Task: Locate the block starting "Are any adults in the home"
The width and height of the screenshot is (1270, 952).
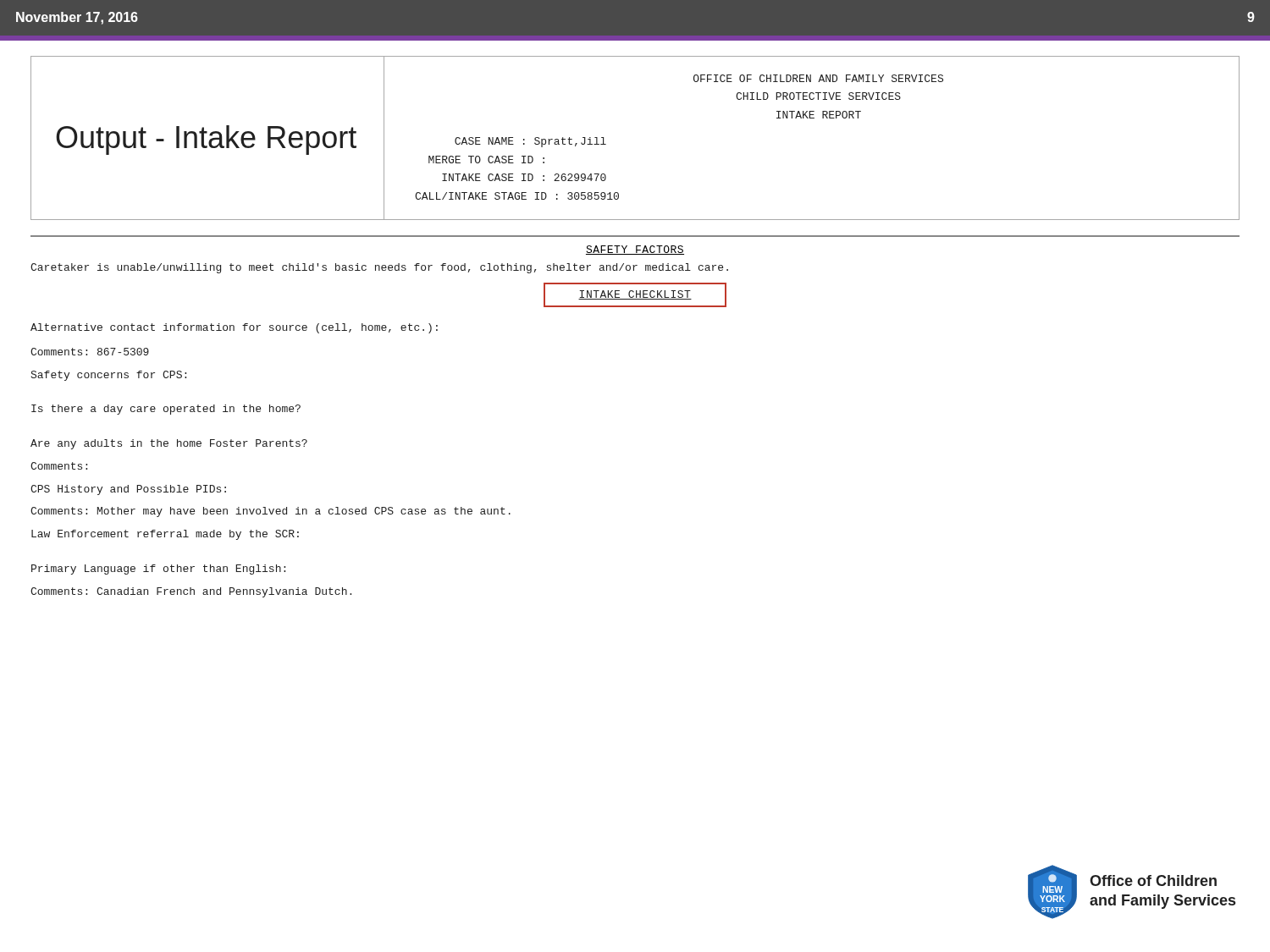Action: pos(169,444)
